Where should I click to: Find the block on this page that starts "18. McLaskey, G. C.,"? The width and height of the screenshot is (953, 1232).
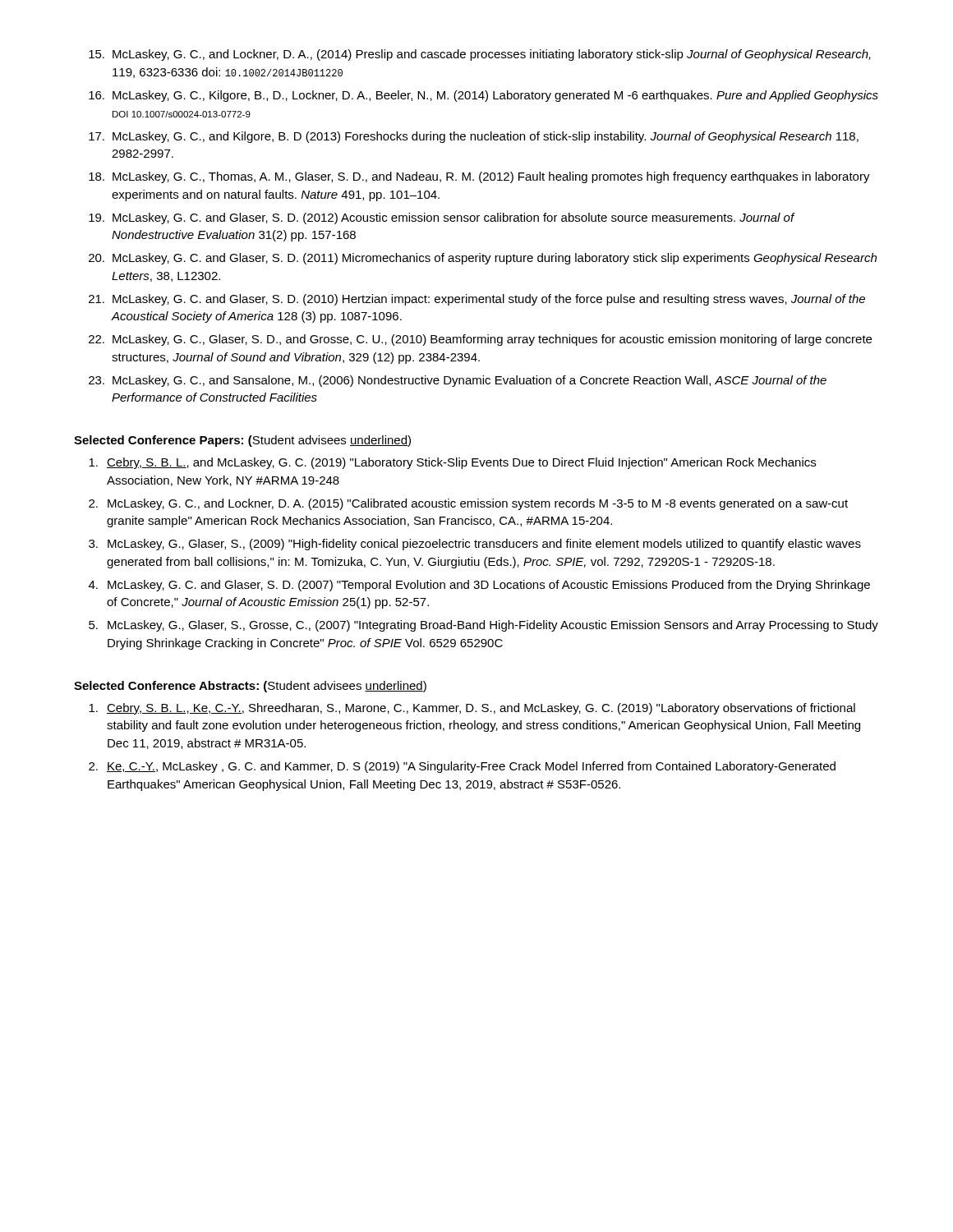[x=476, y=186]
